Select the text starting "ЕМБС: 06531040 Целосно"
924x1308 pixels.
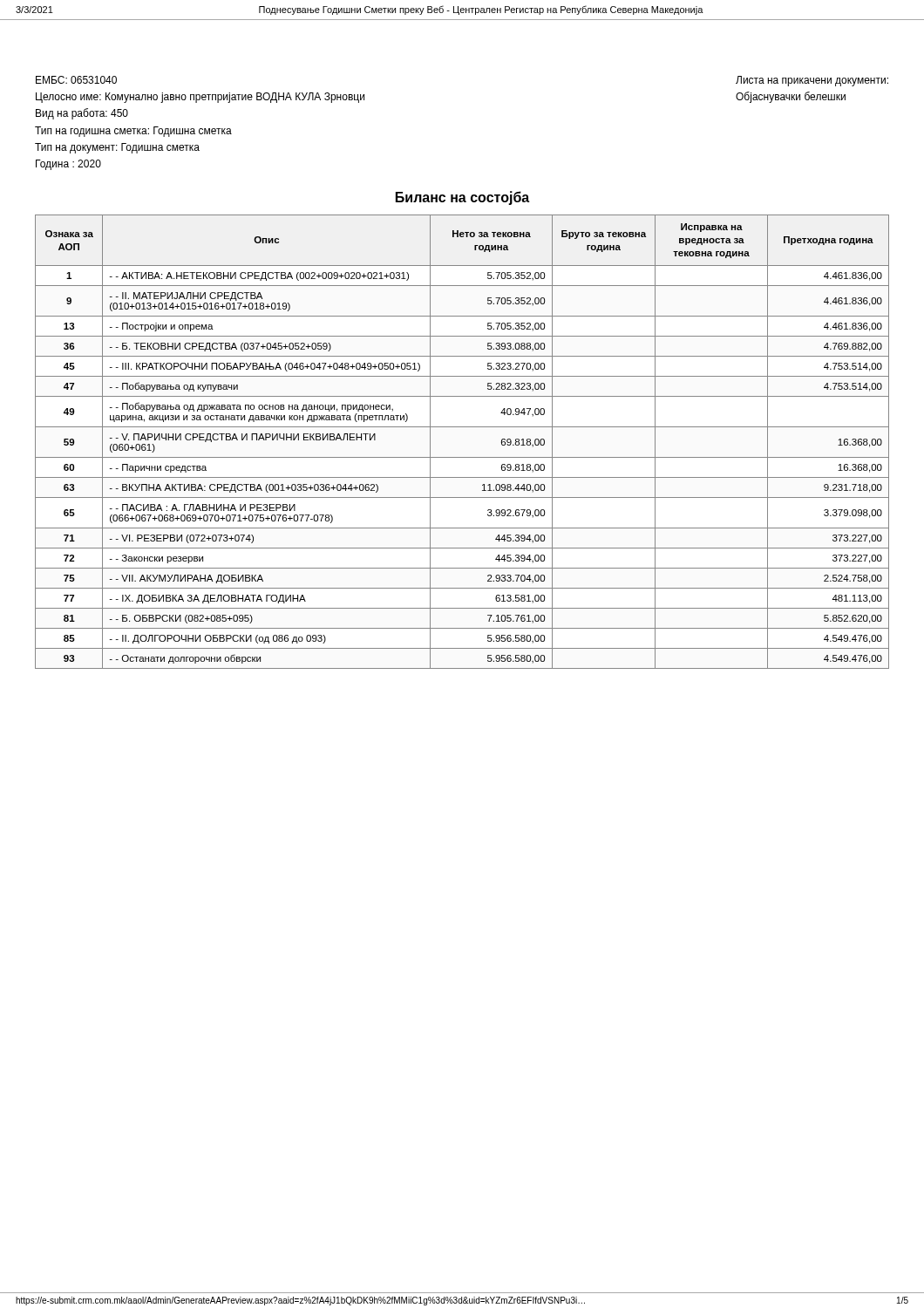(200, 122)
